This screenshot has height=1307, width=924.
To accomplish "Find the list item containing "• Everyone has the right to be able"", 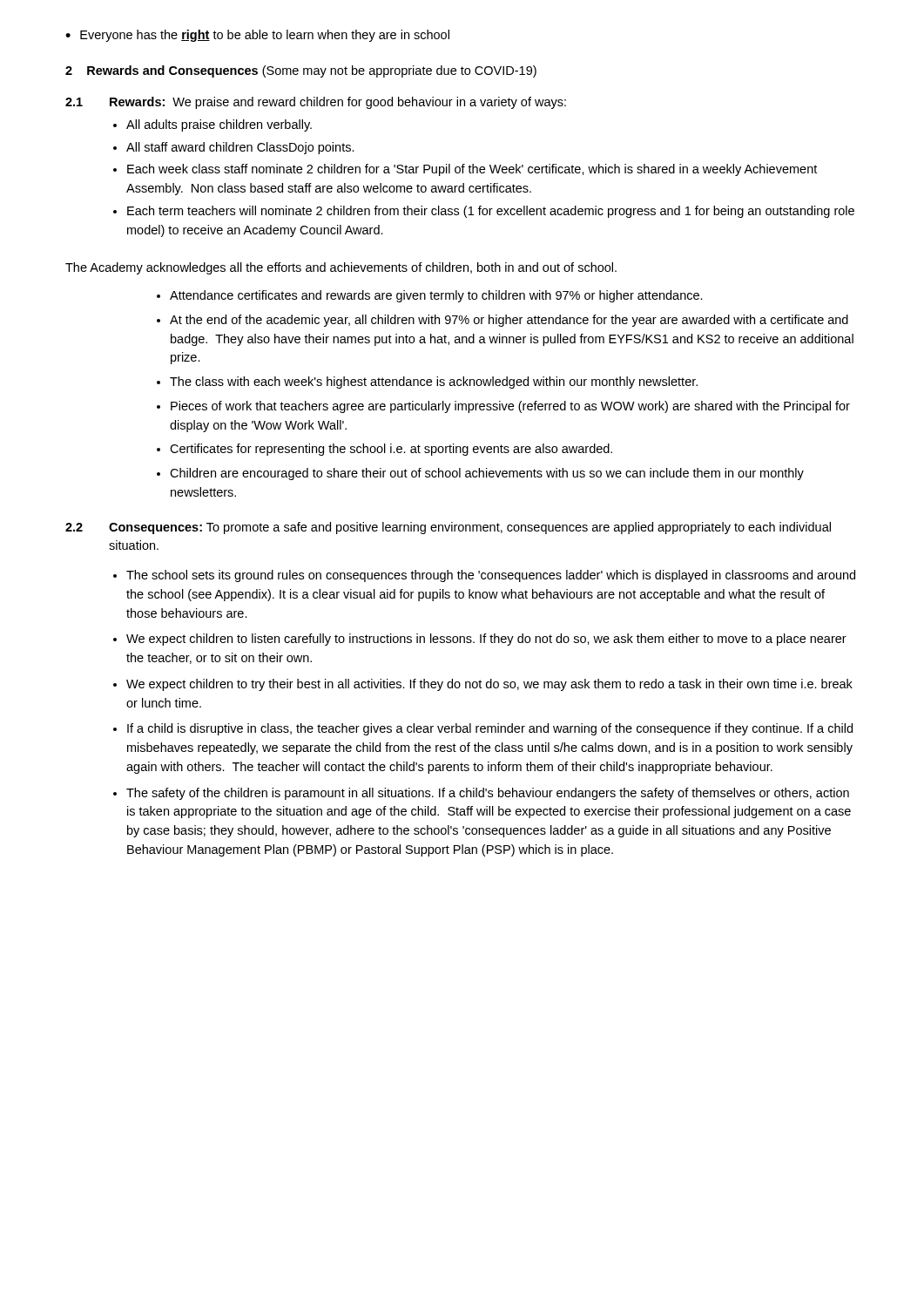I will (258, 36).
